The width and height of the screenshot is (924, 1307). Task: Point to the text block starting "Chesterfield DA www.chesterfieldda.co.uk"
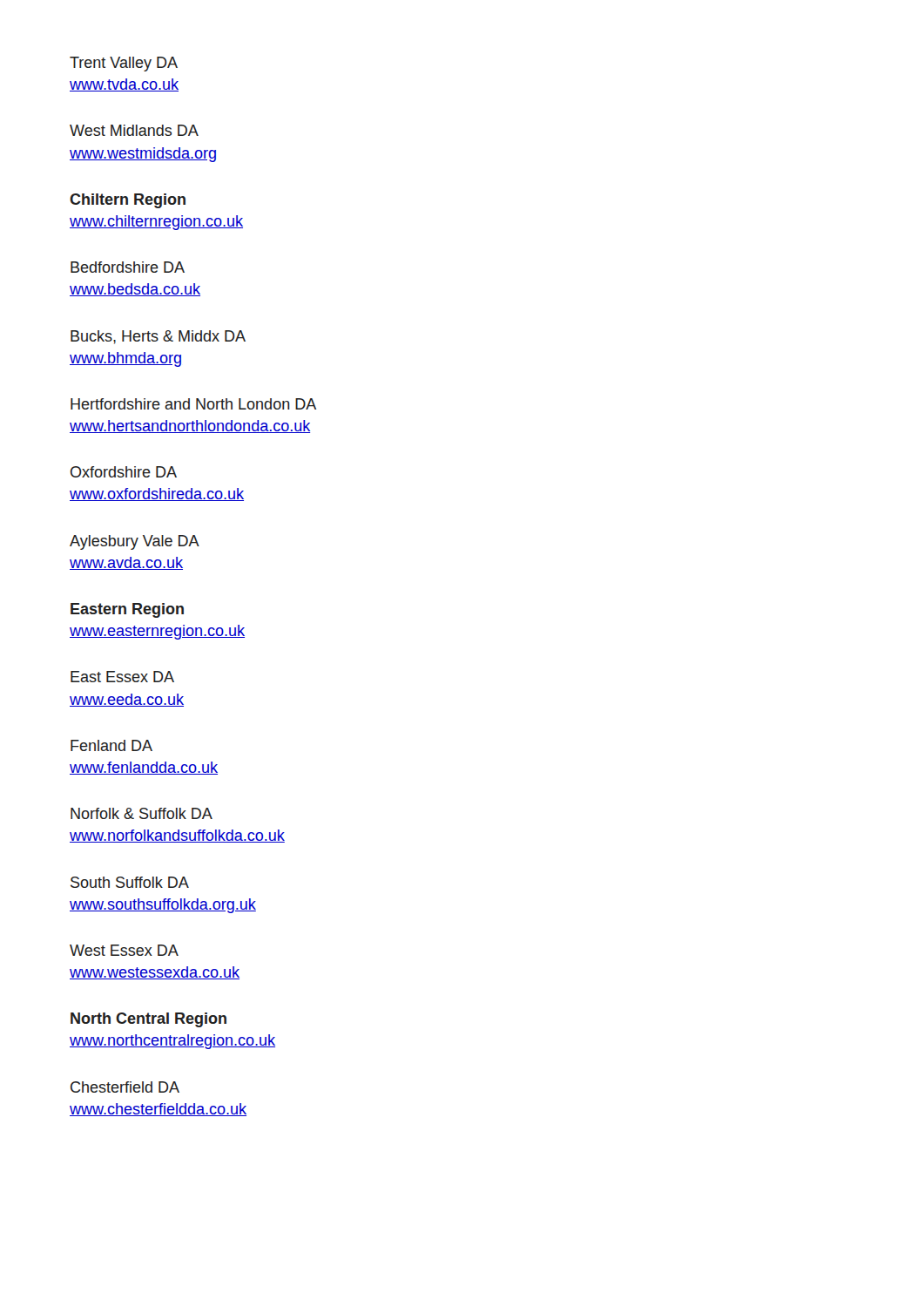[x=125, y=1087]
